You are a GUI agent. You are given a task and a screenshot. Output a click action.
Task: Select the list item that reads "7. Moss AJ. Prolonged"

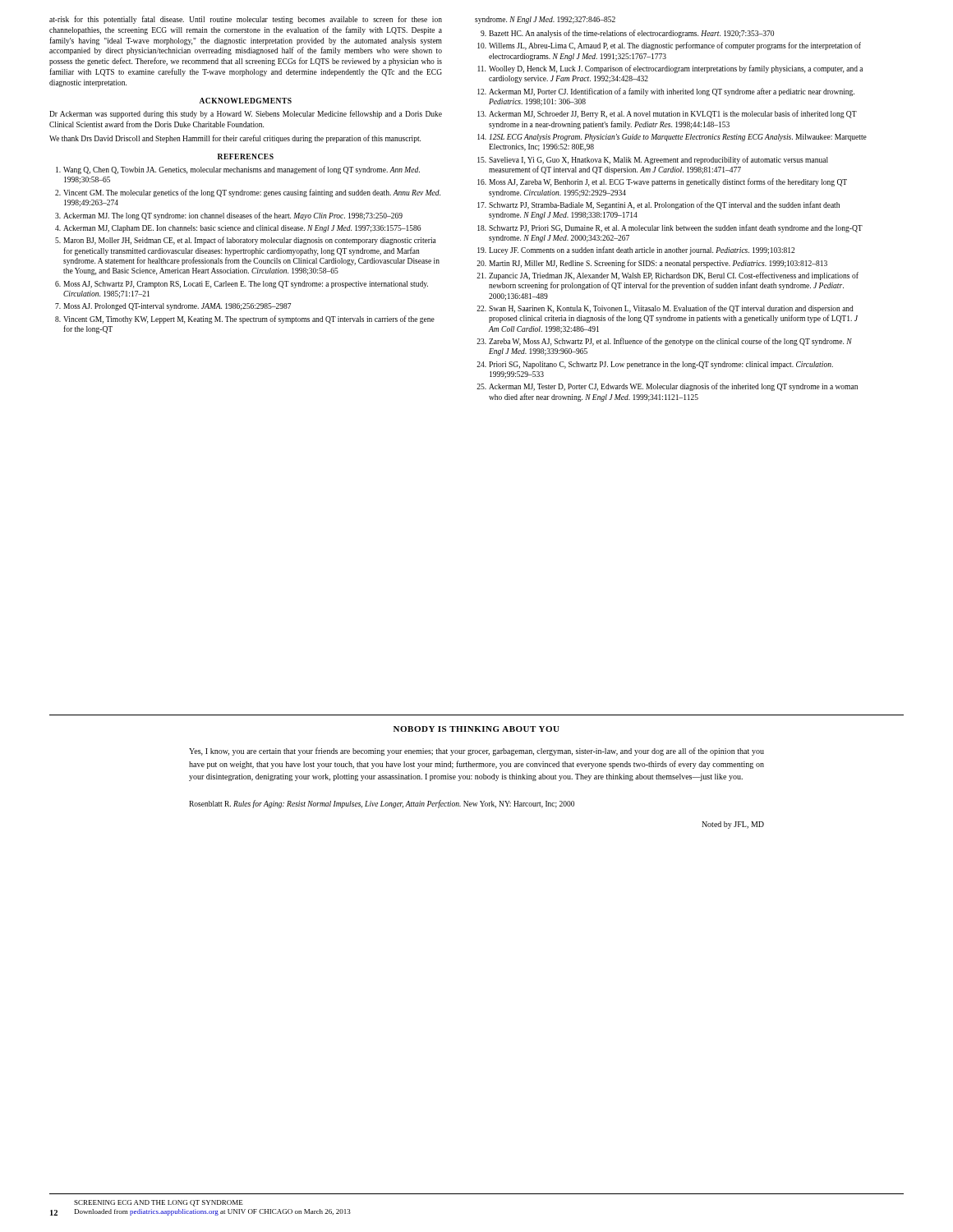[246, 307]
